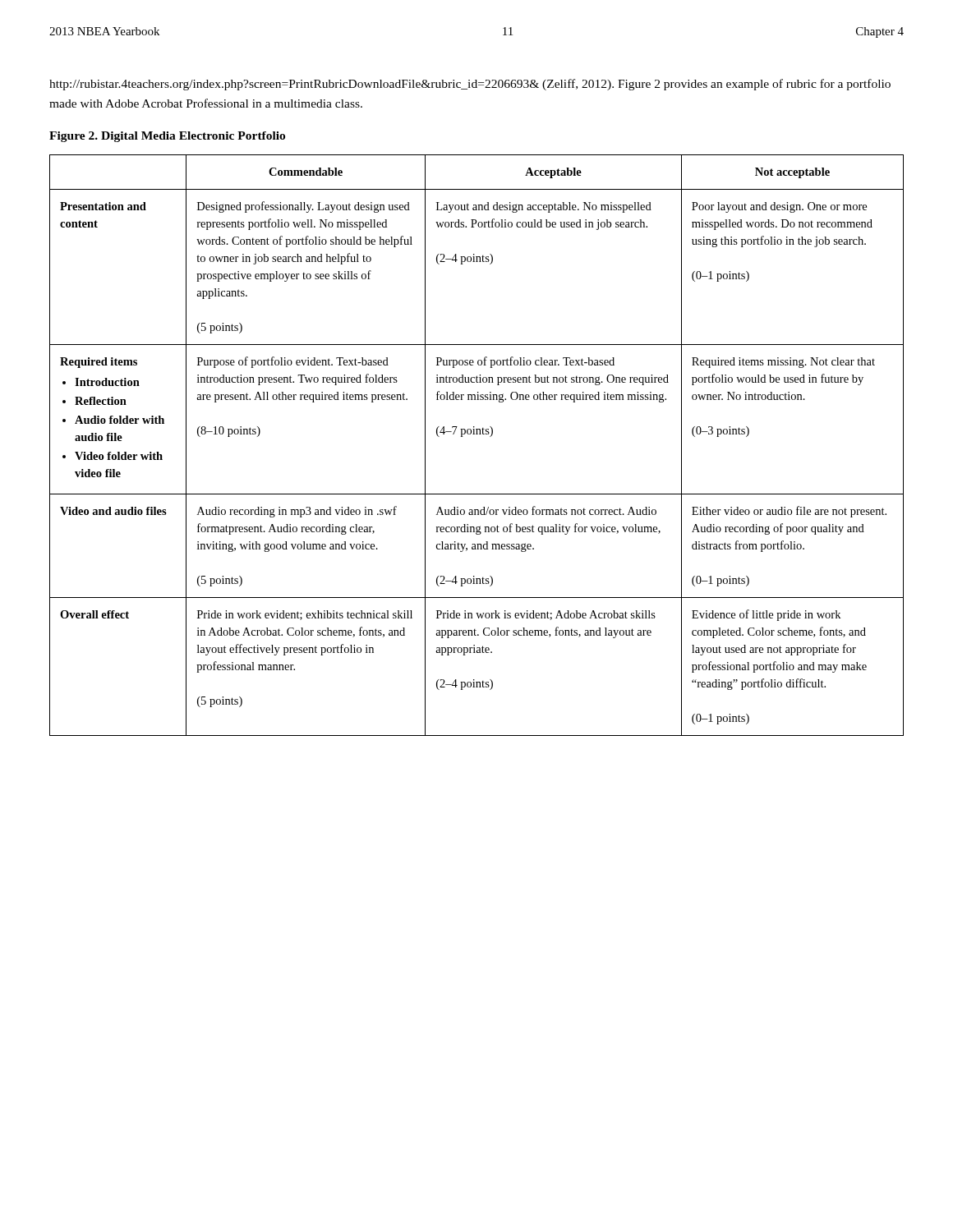Find the caption with the text "Figure 2. Digital Media"

[x=168, y=135]
